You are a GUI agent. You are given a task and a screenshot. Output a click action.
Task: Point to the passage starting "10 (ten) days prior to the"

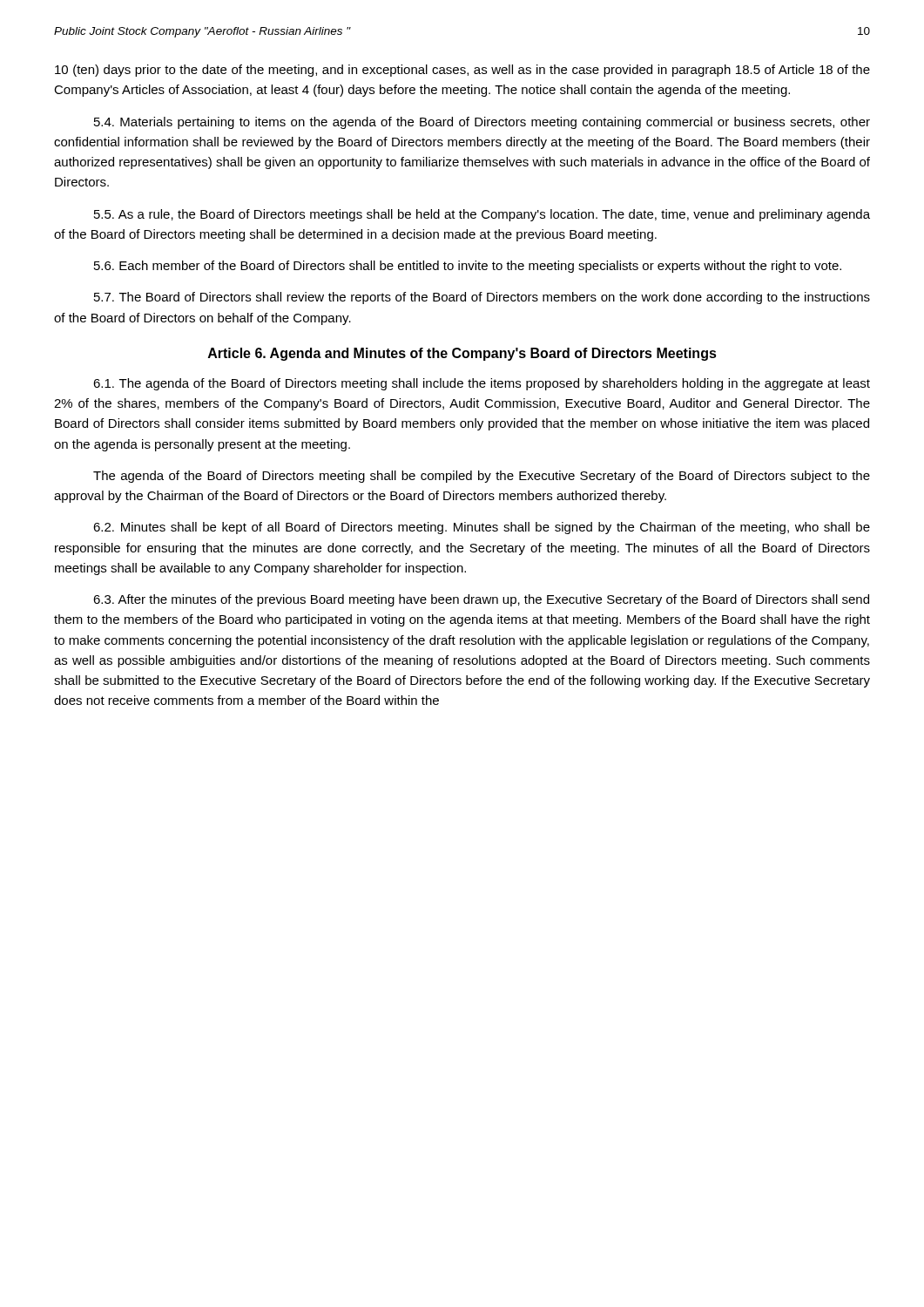point(462,79)
